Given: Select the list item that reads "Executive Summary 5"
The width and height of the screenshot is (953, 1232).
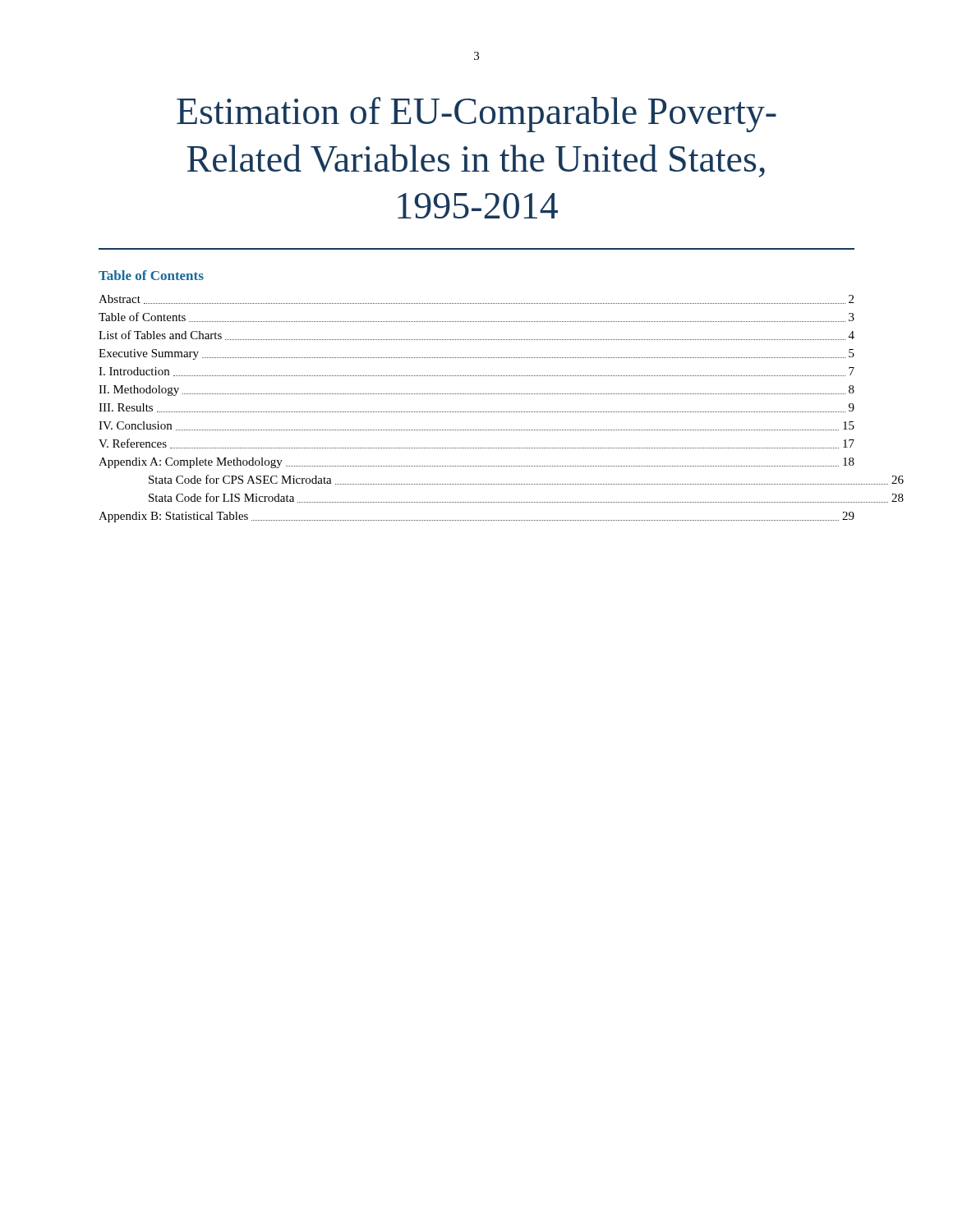Looking at the screenshot, I should click(x=476, y=353).
